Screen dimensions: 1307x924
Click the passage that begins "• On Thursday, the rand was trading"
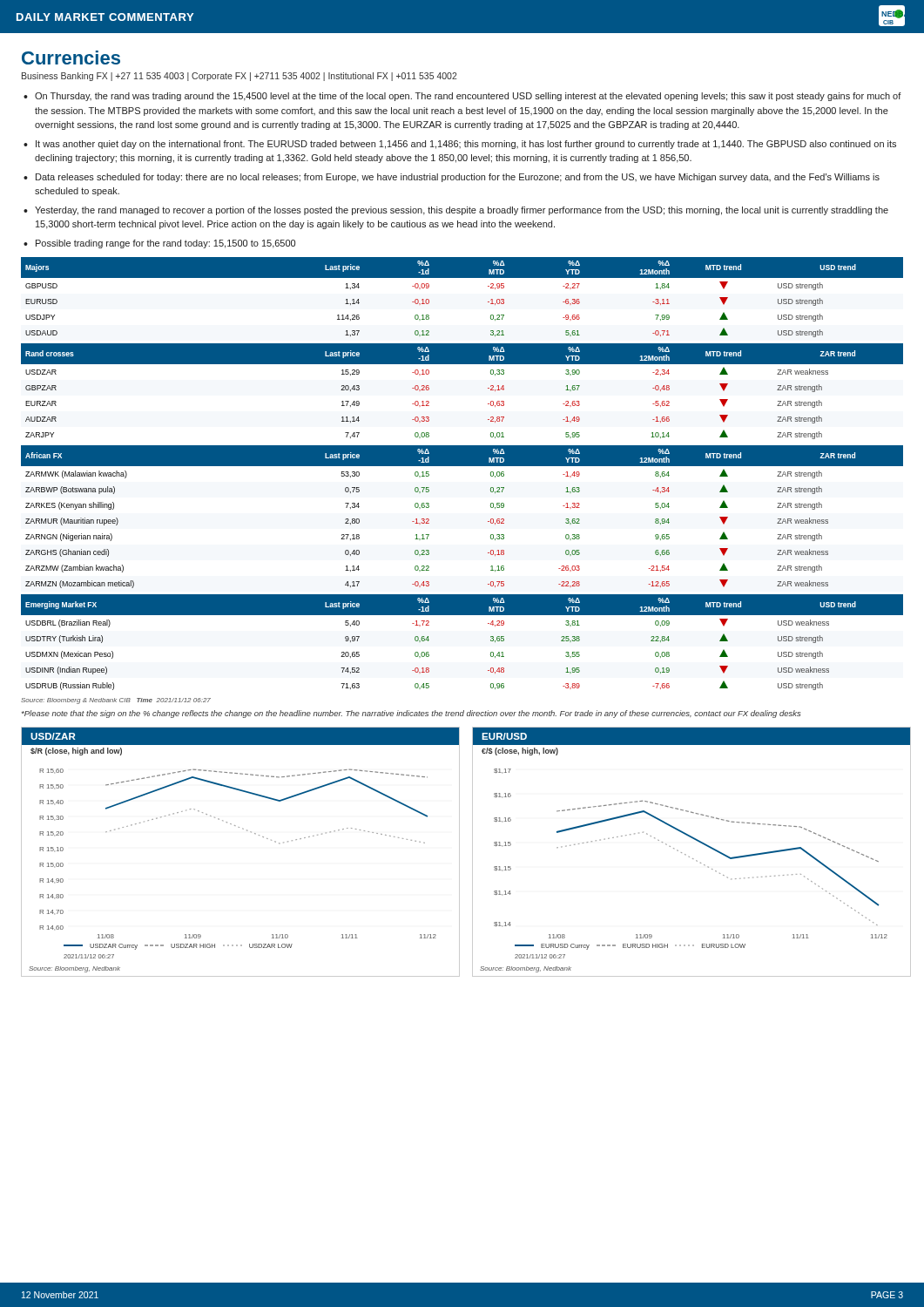tap(462, 109)
